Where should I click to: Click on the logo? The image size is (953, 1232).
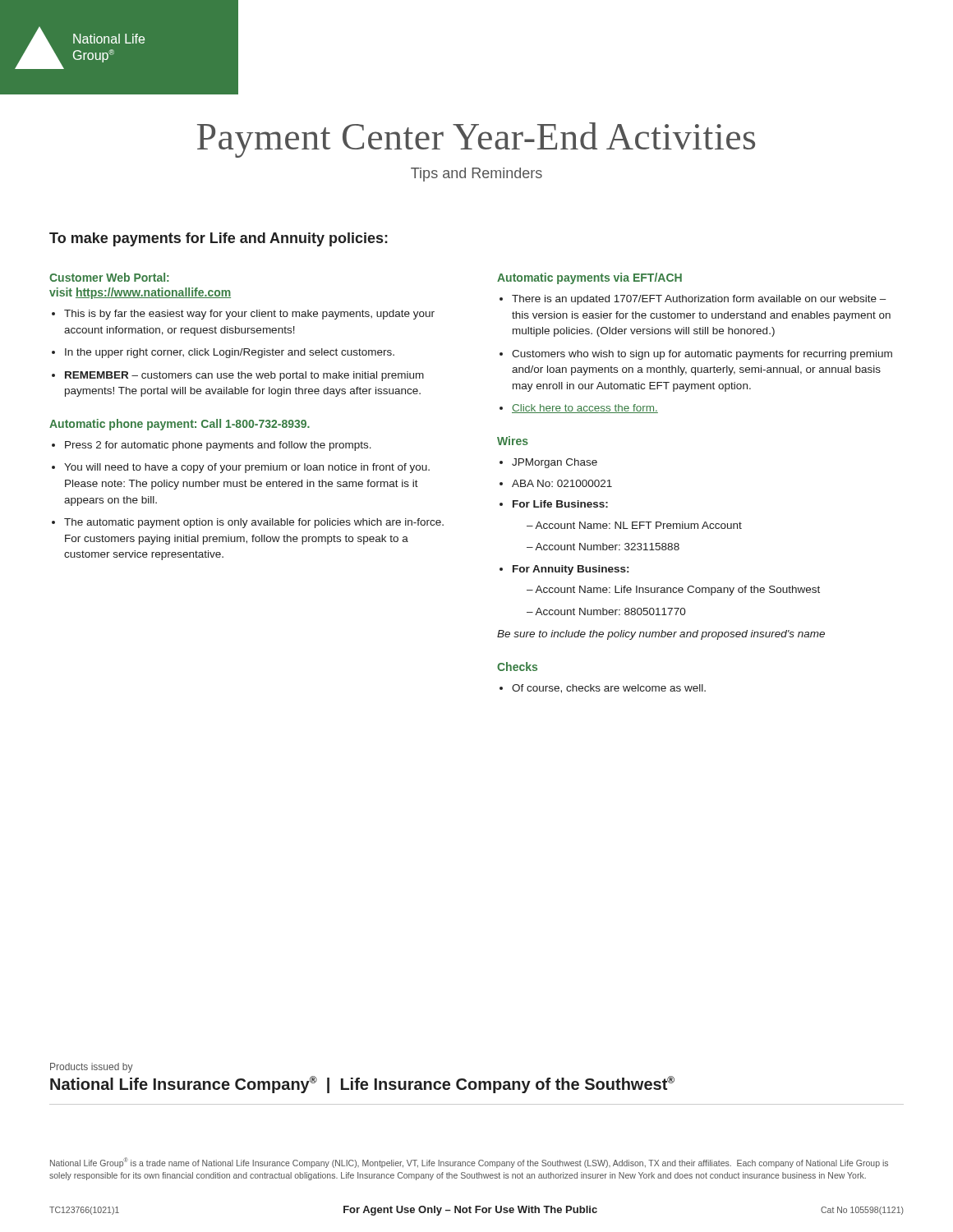[x=119, y=47]
